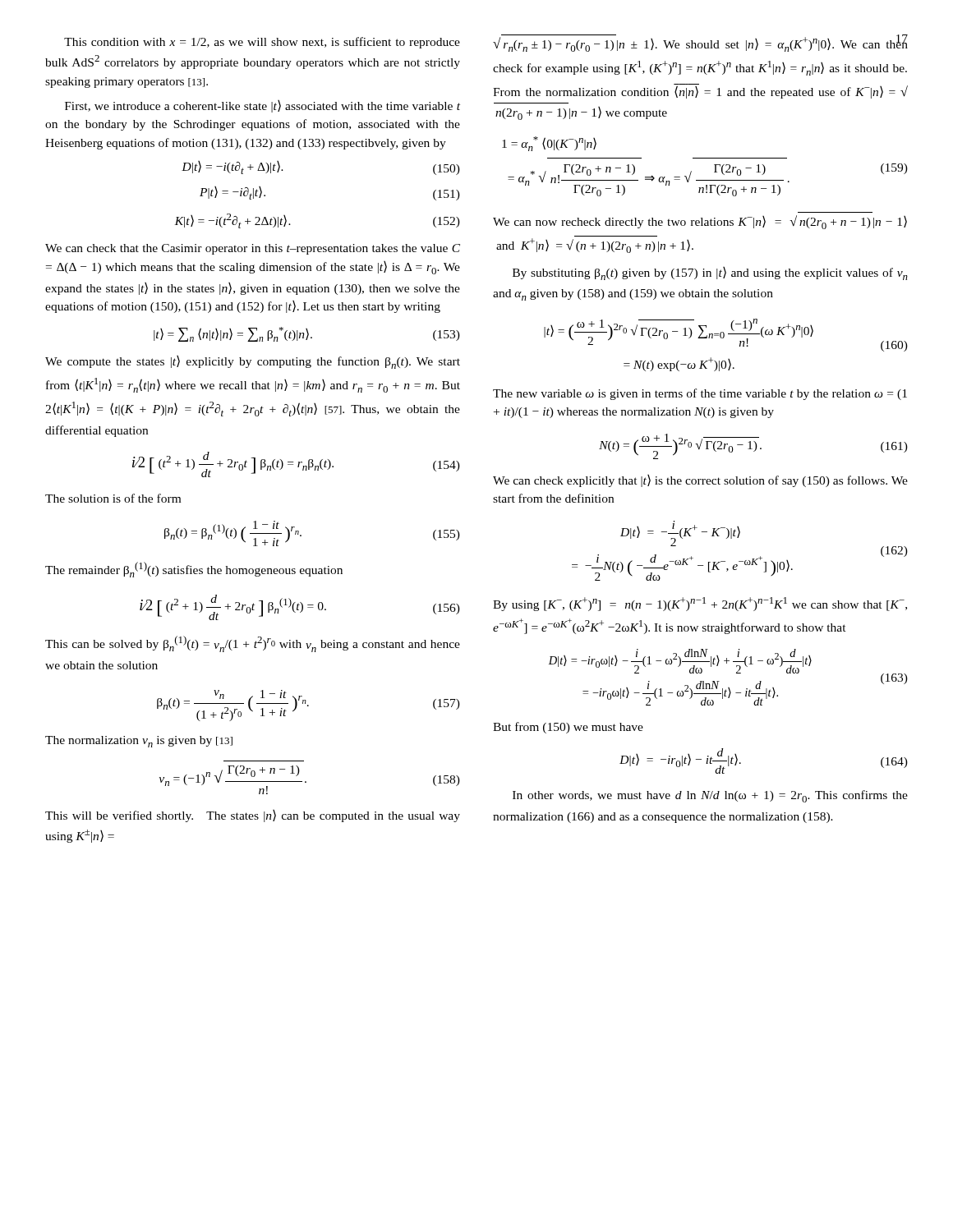
Task: Click on the element starting "The solution is of the form"
Action: pyautogui.click(x=113, y=498)
